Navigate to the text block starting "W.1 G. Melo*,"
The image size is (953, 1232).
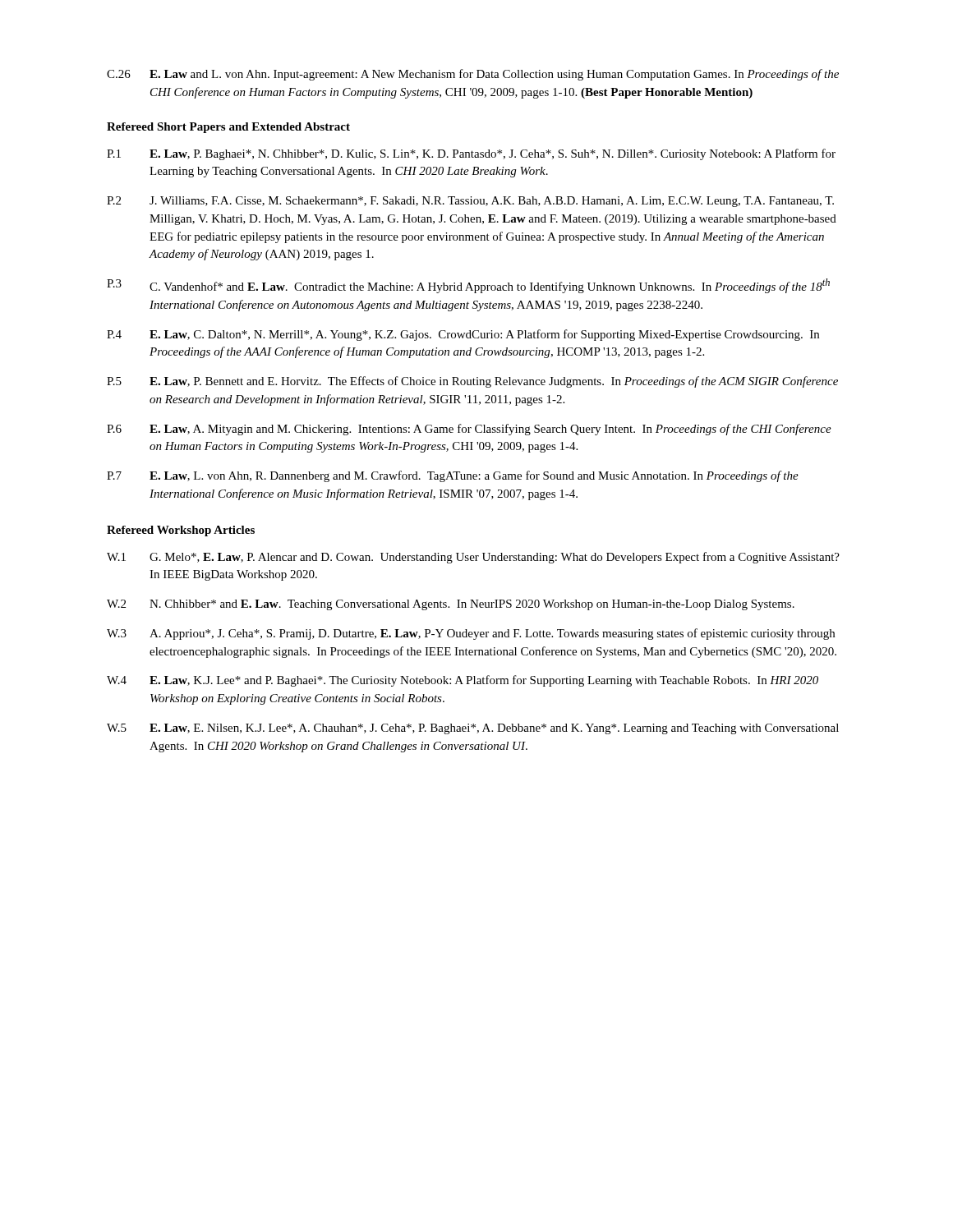click(x=476, y=566)
